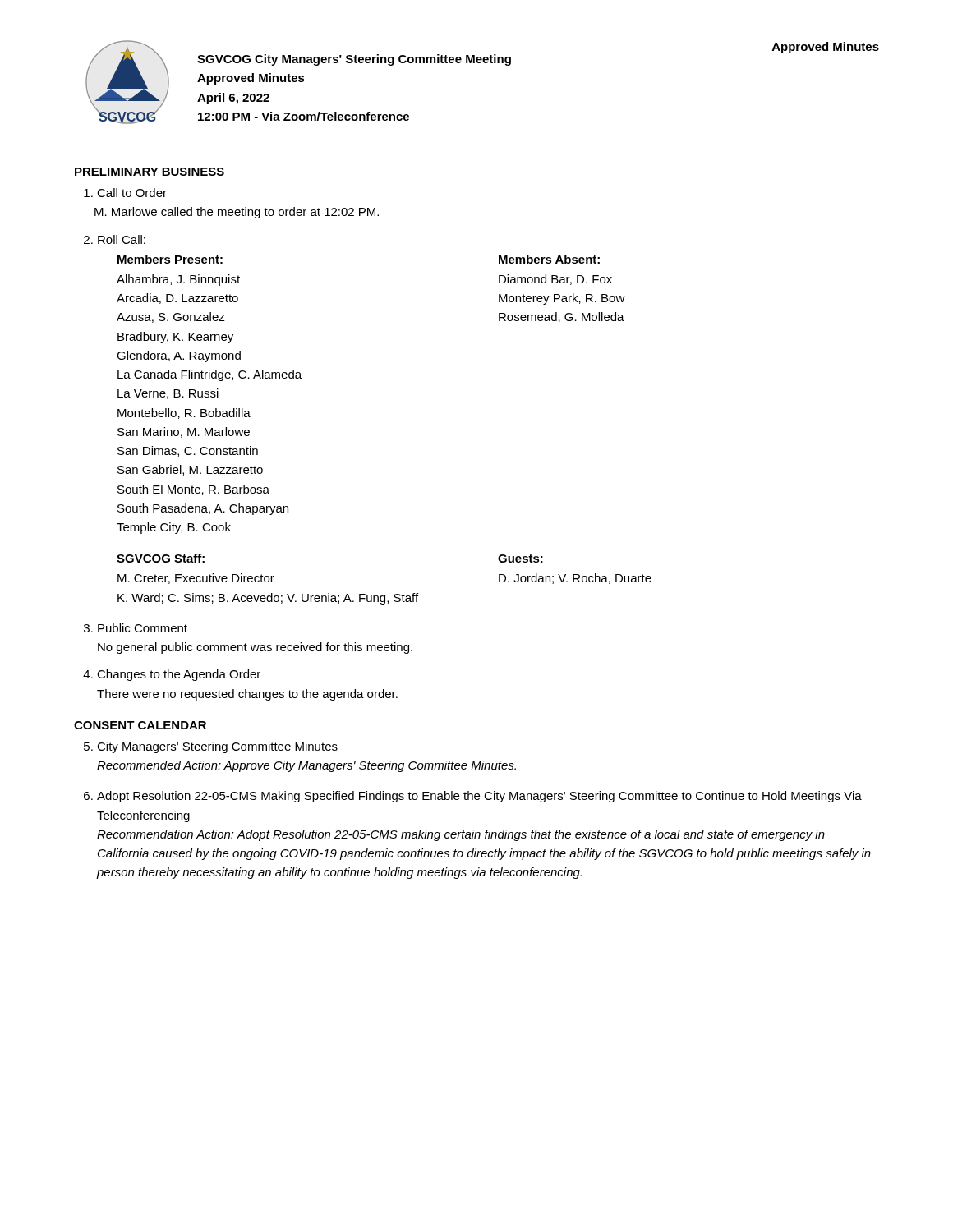Select the passage starting "Changes to the Agenda Order There"
This screenshot has height=1232, width=953.
172,675
